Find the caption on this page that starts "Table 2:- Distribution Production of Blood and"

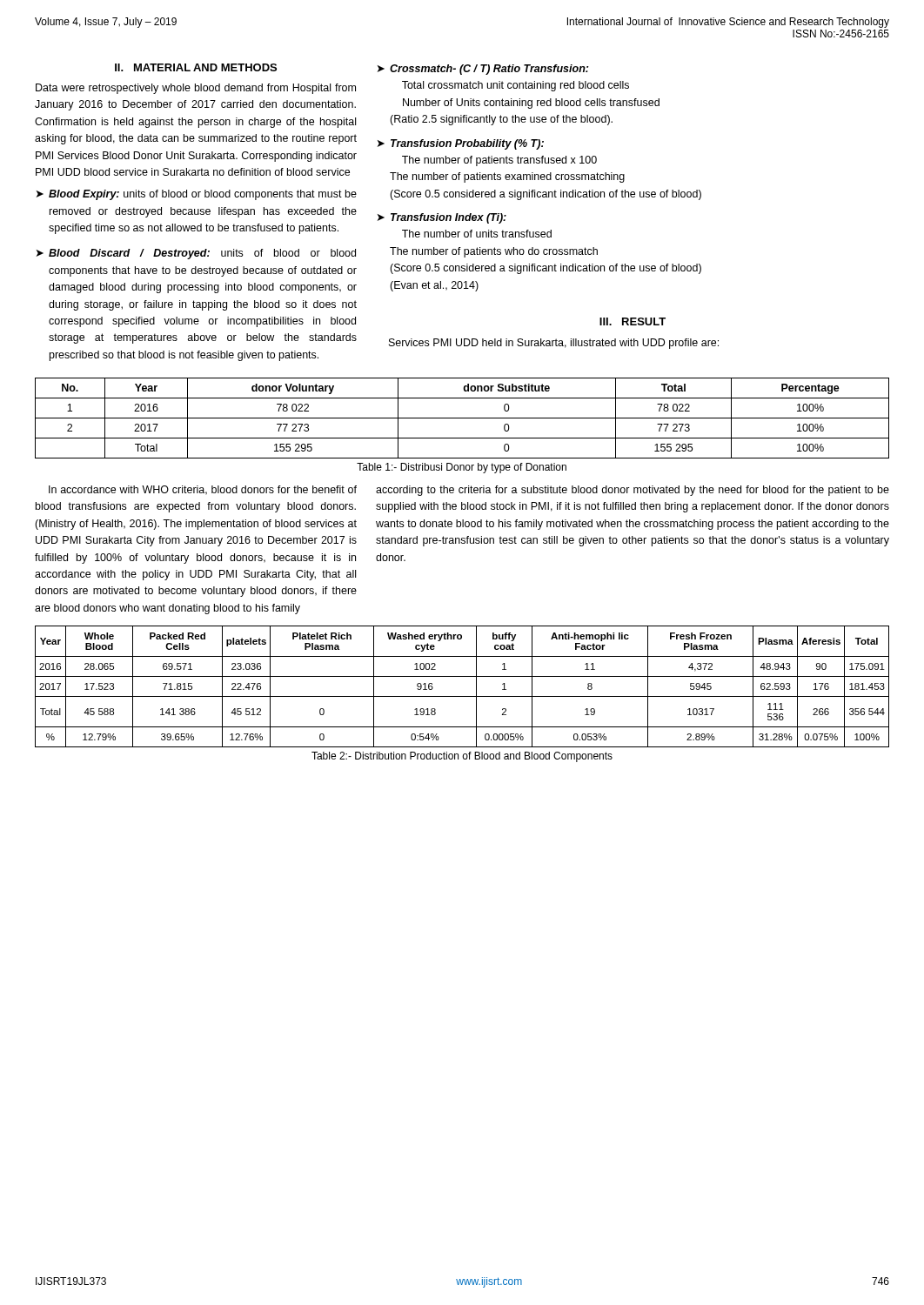tap(462, 756)
